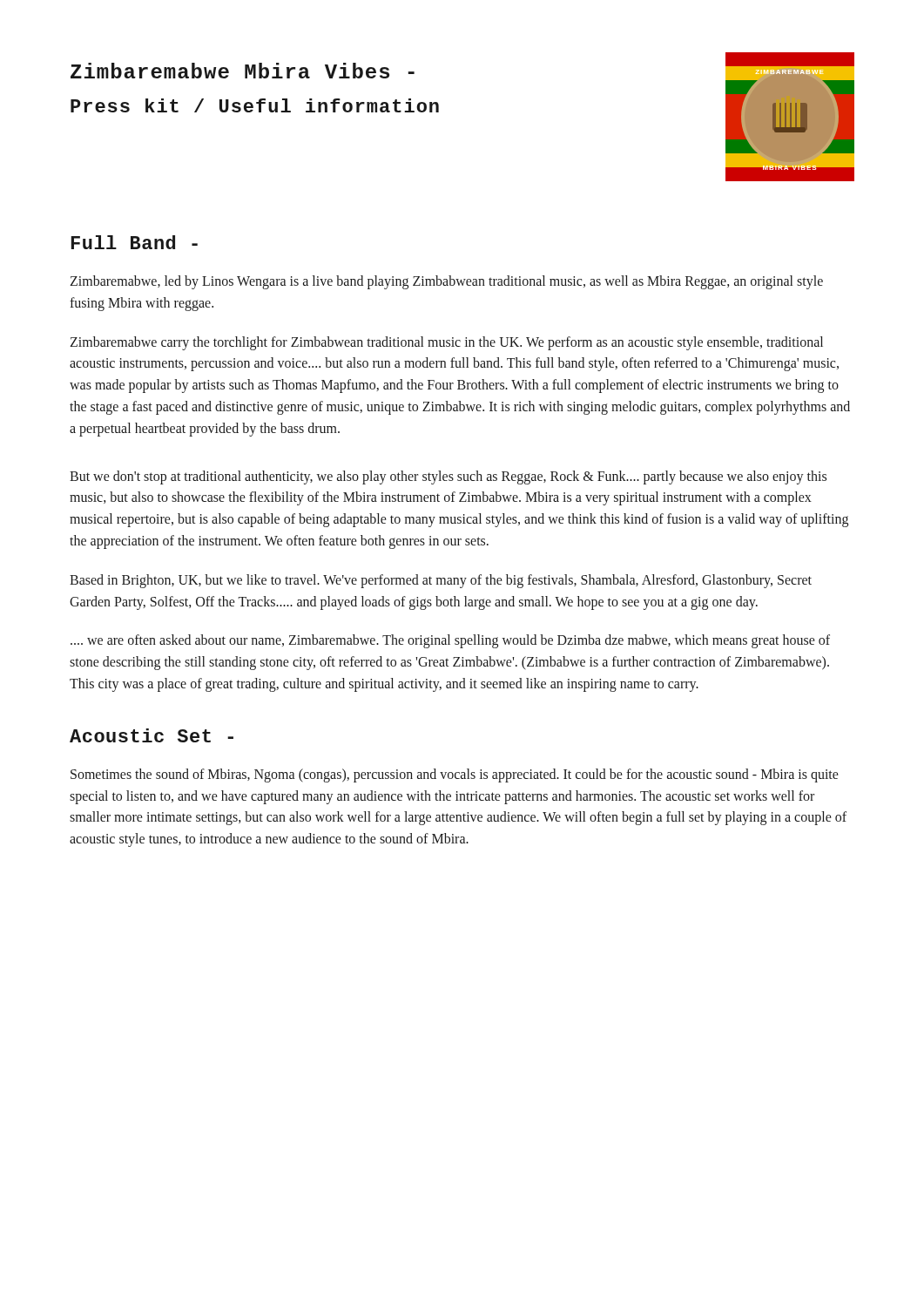Click the passage that begins "Zimbaremabwe, led by Linos Wengara is"
The width and height of the screenshot is (924, 1307).
click(x=446, y=292)
